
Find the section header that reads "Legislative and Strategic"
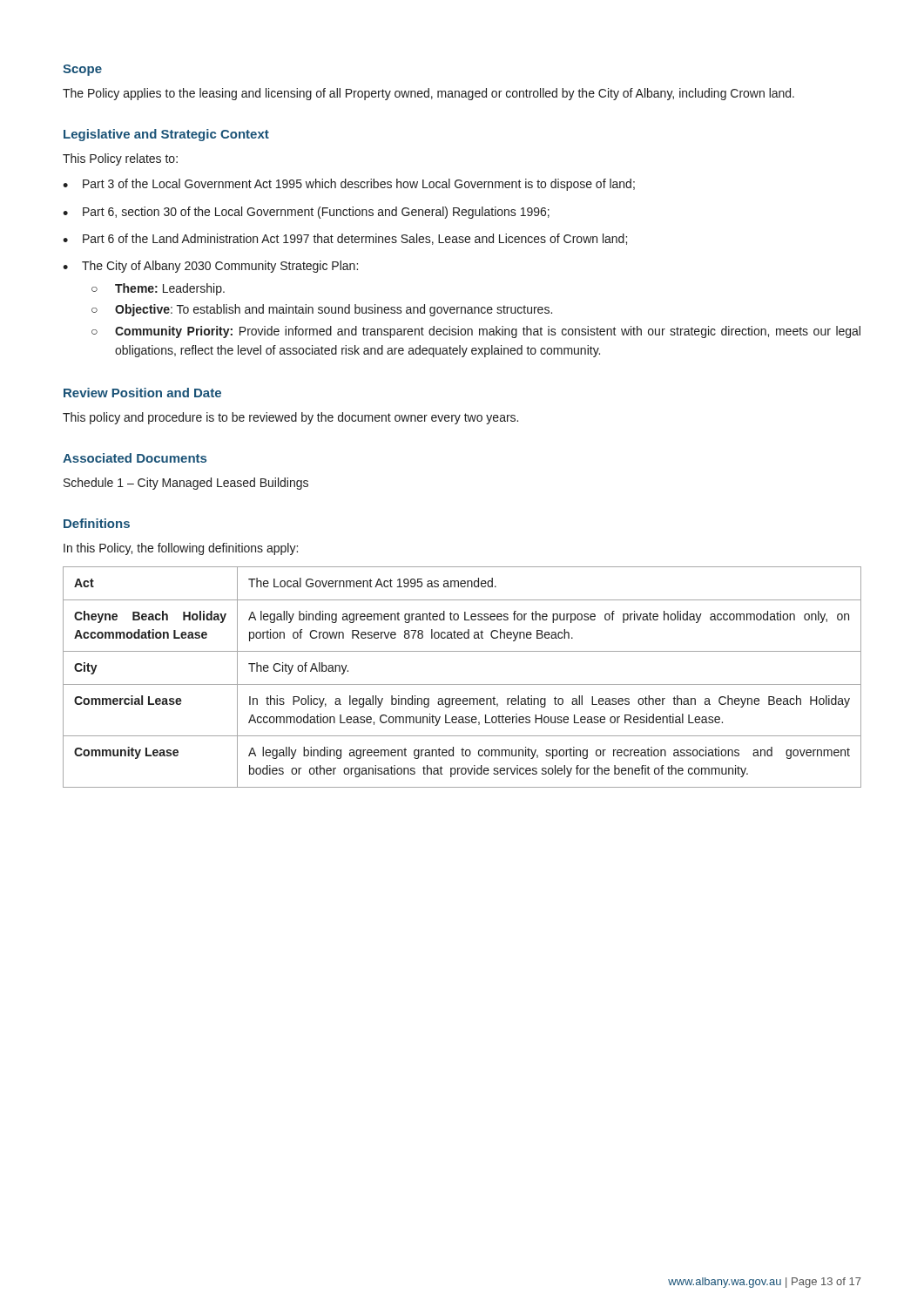[x=166, y=134]
